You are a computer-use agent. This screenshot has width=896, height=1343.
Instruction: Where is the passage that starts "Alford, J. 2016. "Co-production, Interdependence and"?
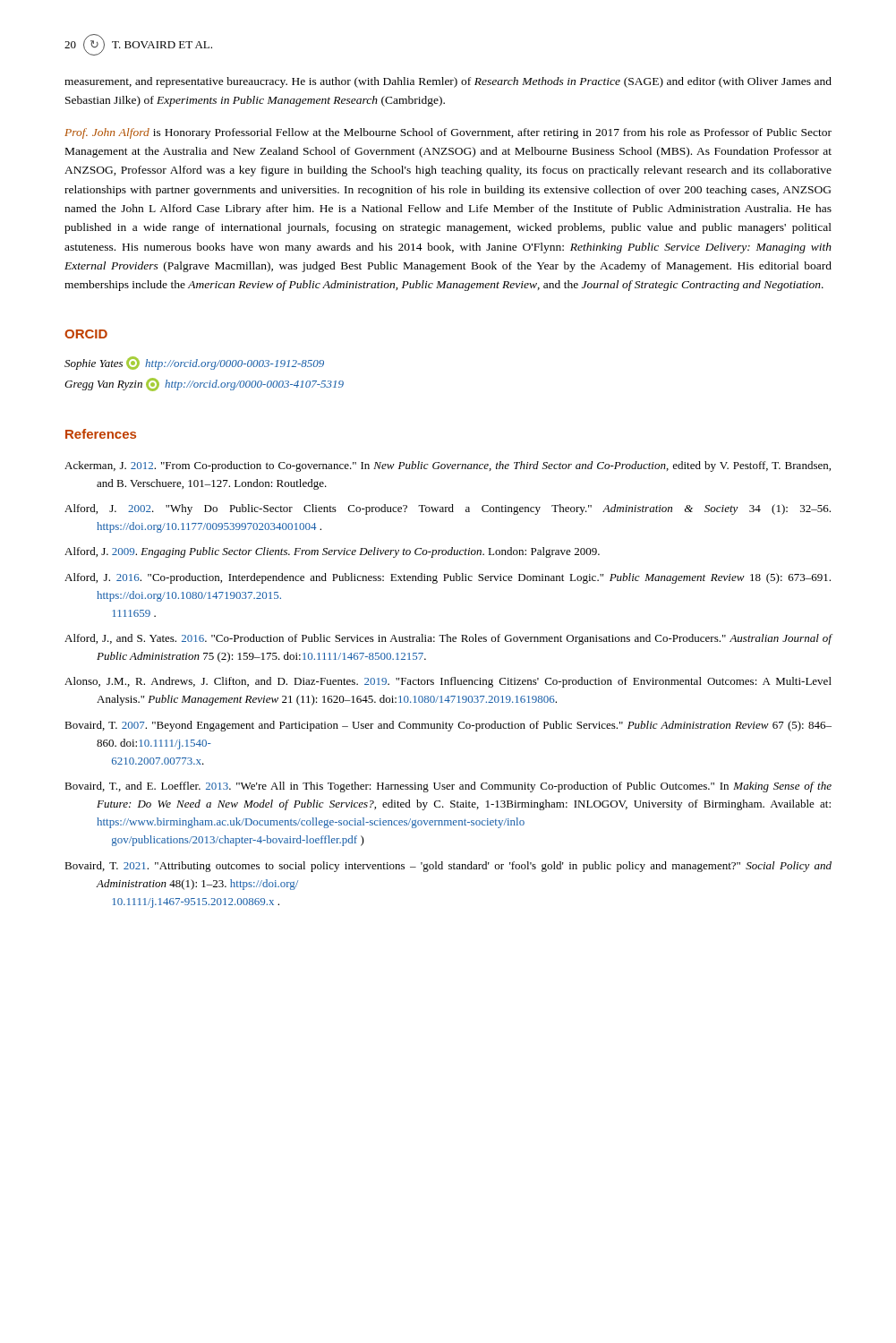pos(448,578)
